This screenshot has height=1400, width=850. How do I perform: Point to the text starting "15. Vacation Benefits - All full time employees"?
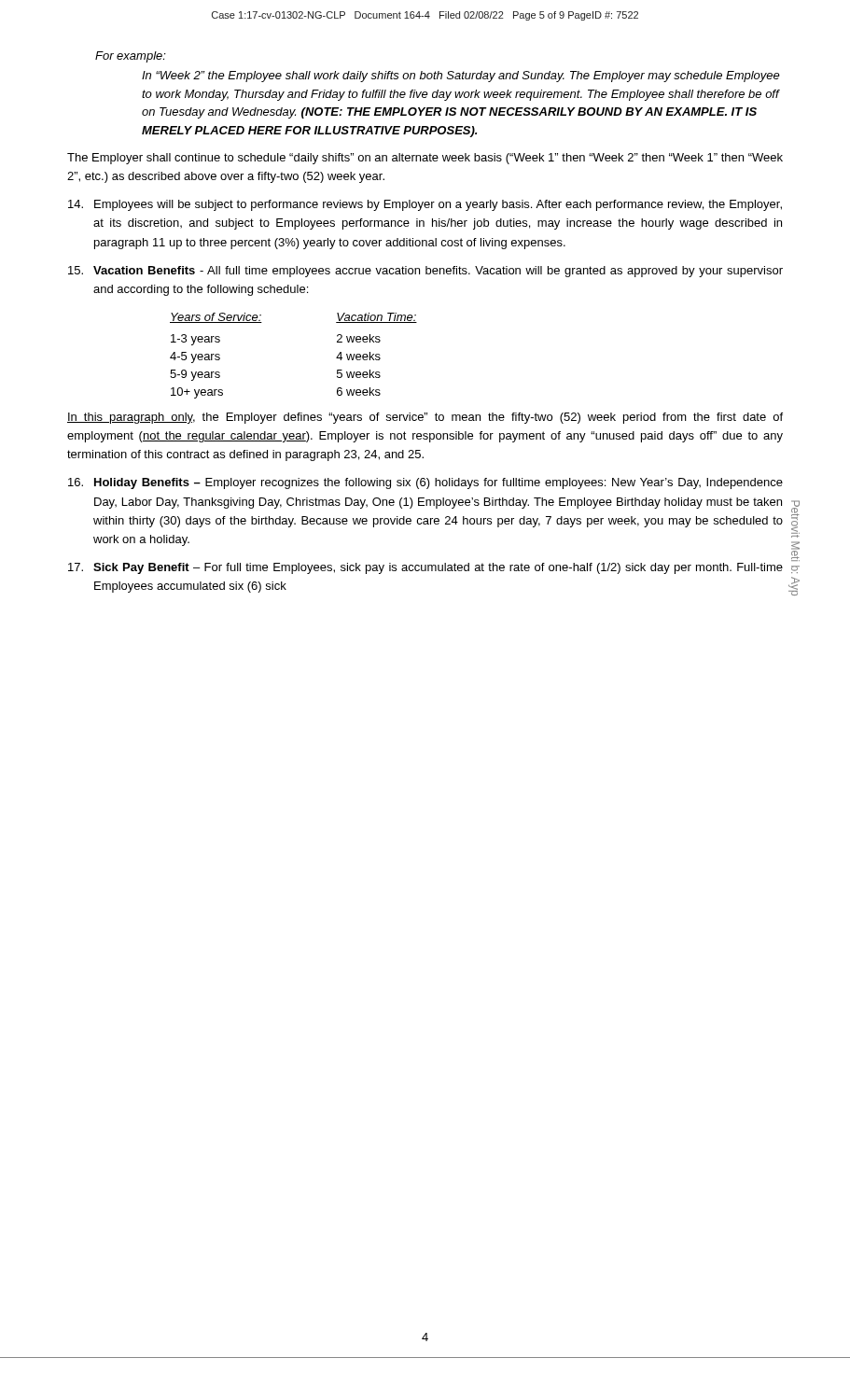[425, 280]
